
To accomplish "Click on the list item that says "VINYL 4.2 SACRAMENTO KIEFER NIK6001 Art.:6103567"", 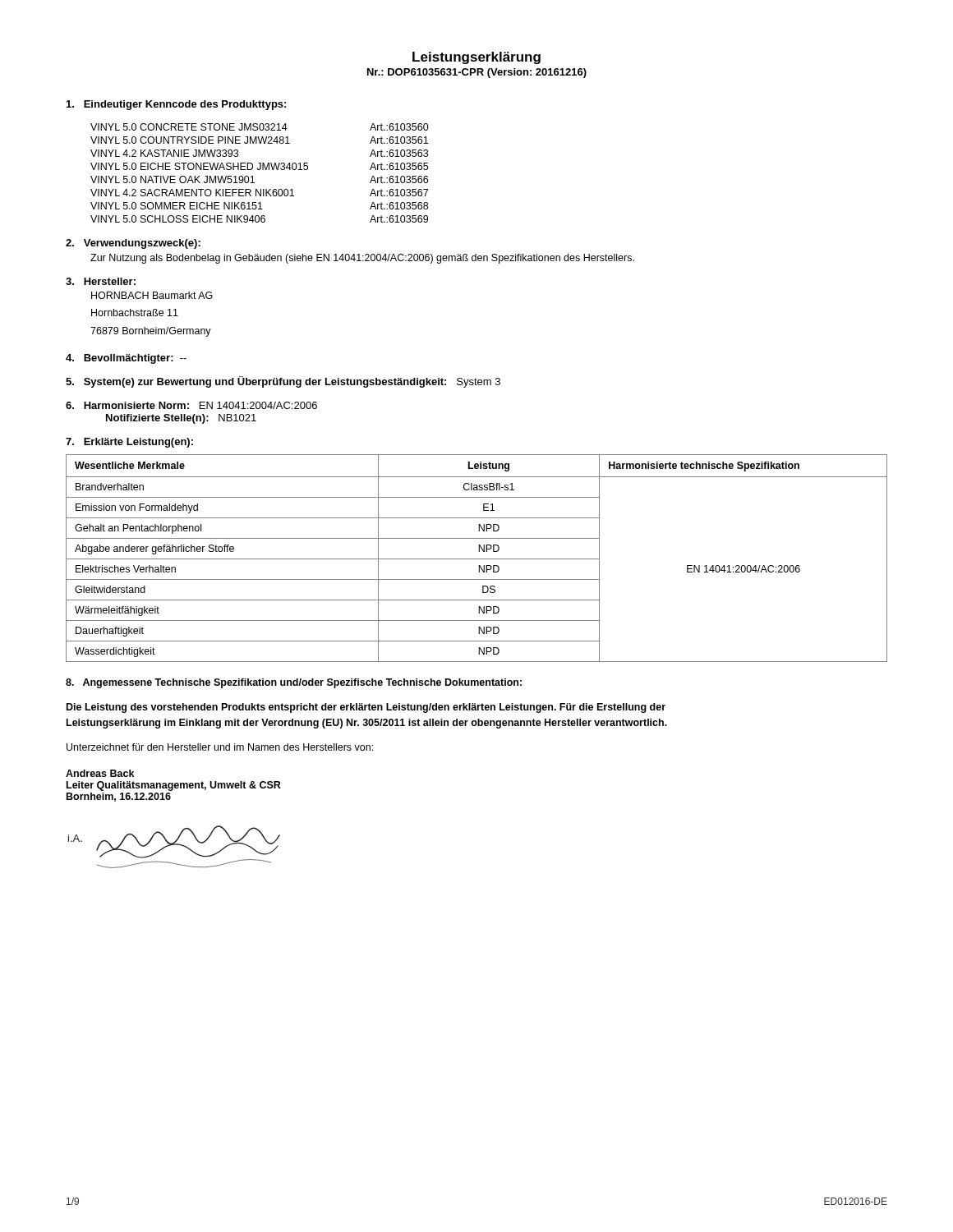I will pyautogui.click(x=259, y=193).
